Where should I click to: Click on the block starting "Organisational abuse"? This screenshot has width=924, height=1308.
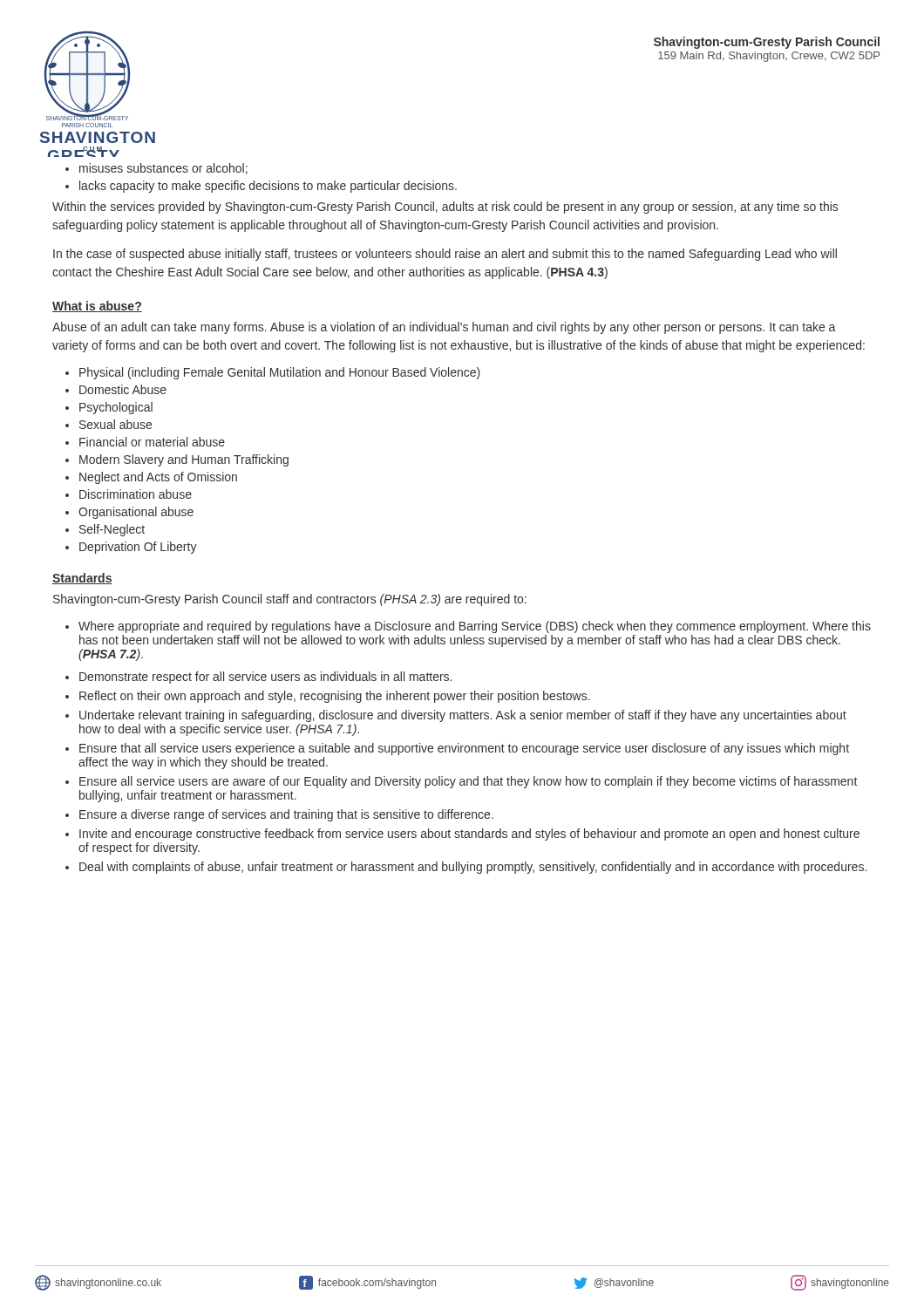click(x=136, y=512)
